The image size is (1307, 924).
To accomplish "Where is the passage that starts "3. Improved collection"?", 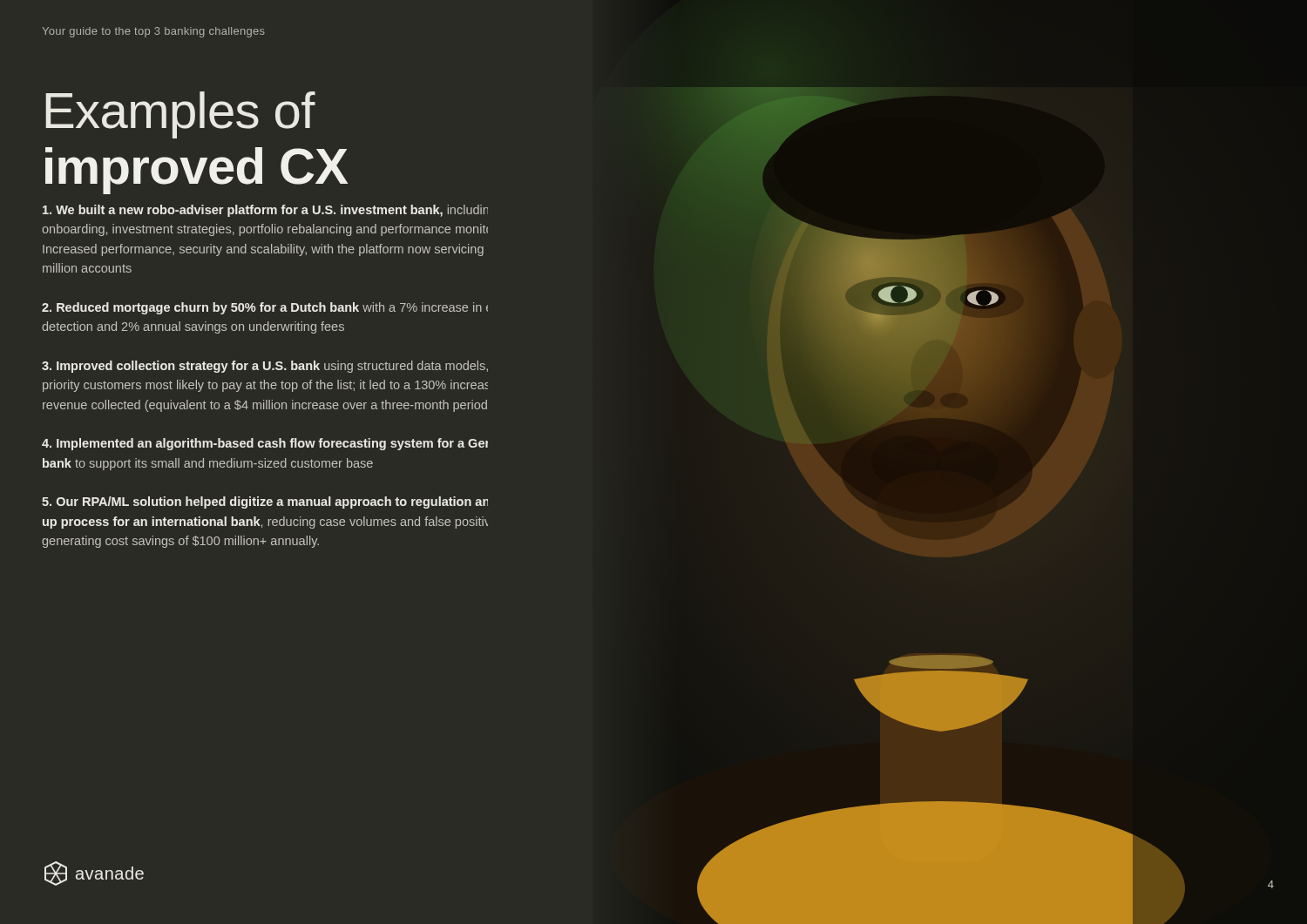I will [294, 385].
